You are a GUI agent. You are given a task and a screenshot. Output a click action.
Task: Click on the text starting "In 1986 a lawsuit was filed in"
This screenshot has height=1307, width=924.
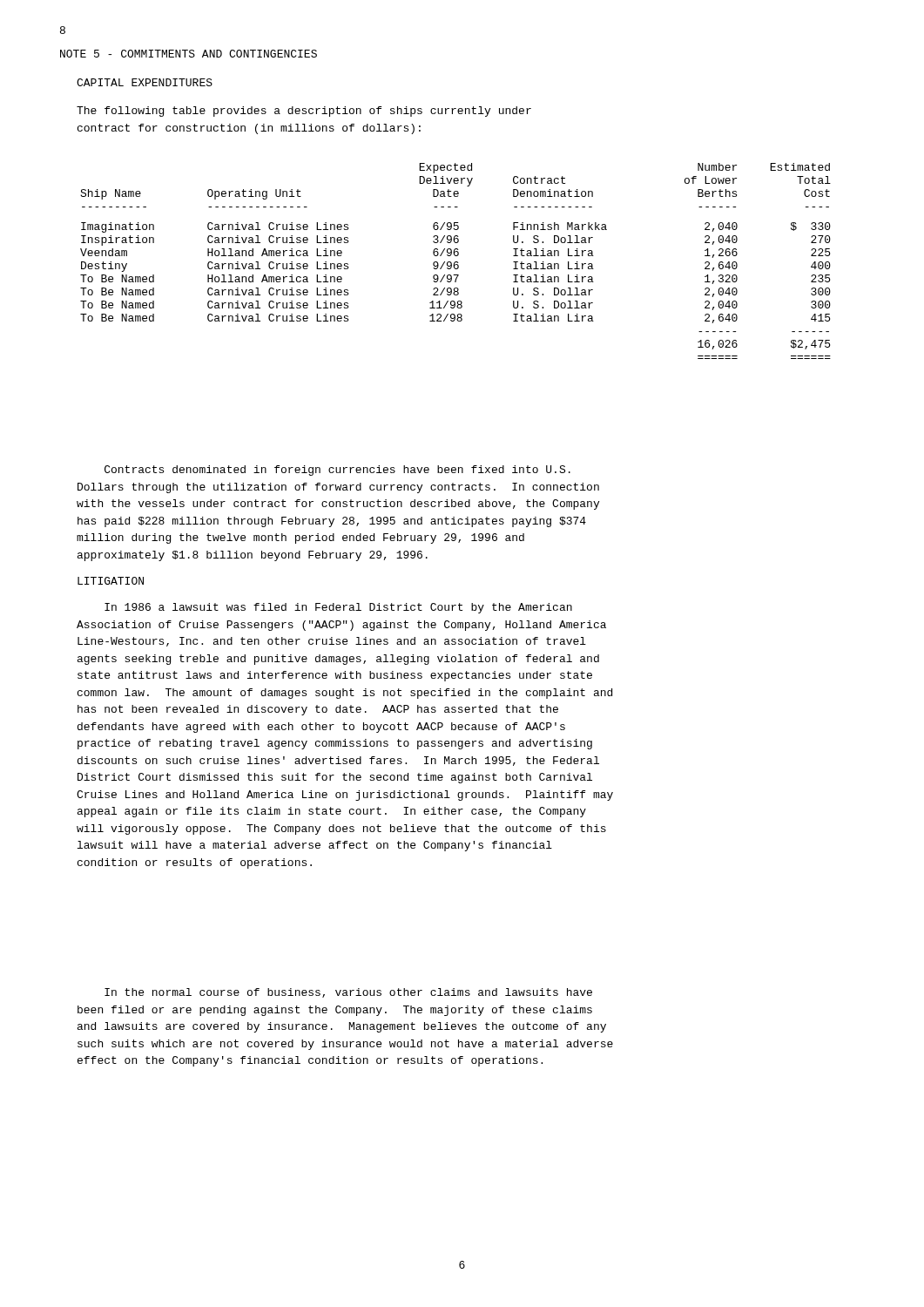[x=345, y=735]
